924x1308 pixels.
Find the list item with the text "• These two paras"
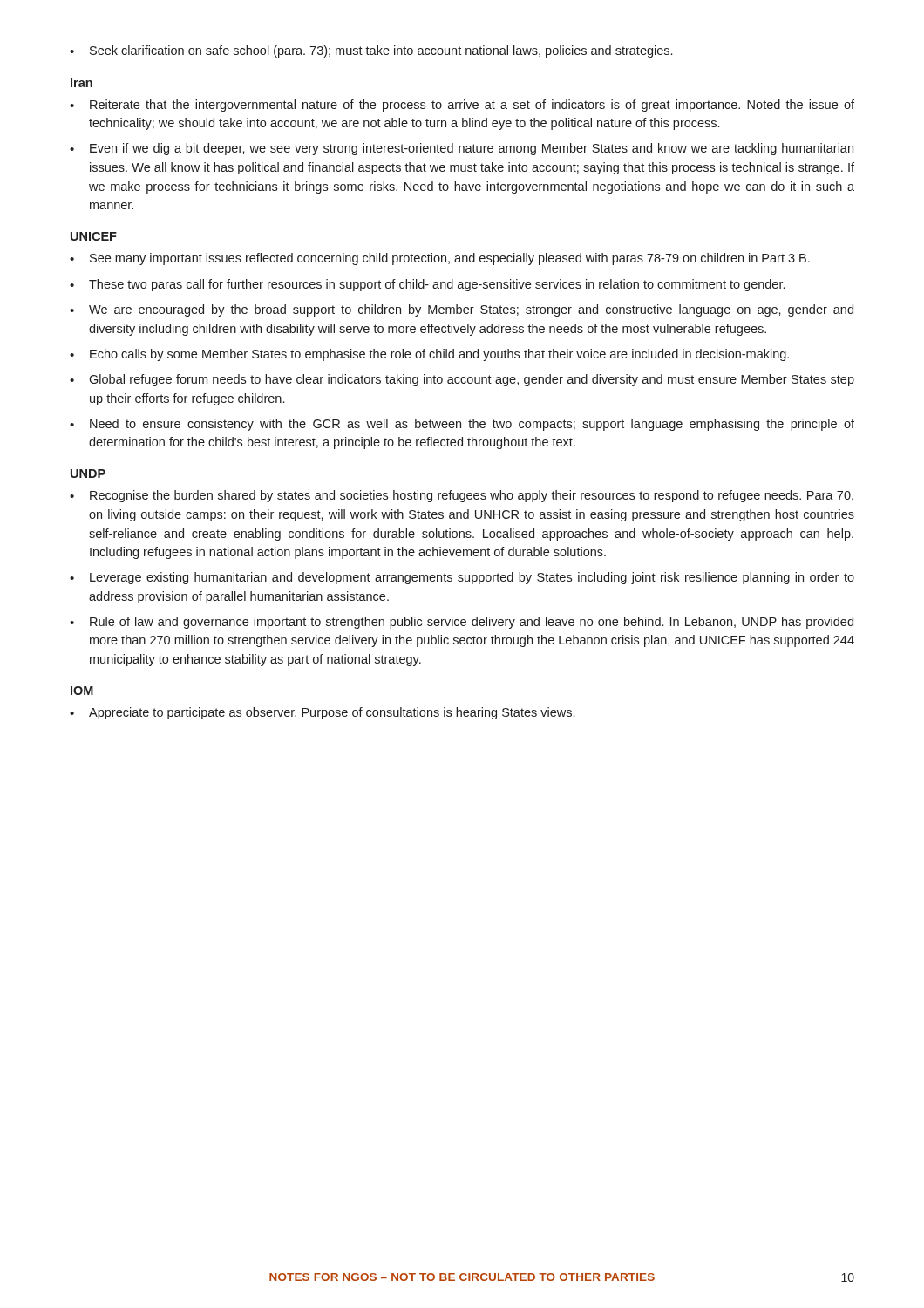[x=428, y=285]
